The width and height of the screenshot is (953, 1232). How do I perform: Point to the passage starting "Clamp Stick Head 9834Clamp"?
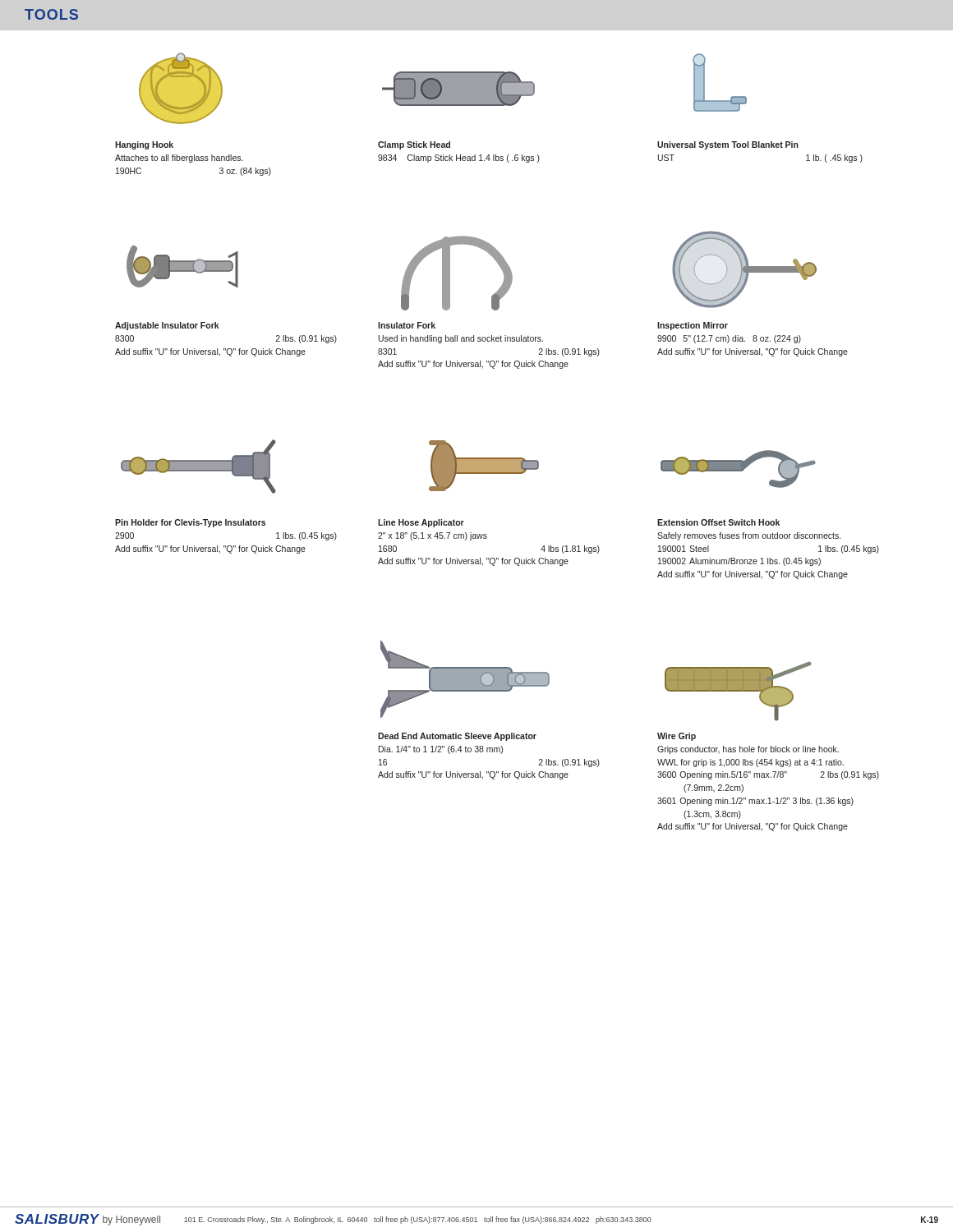click(x=481, y=152)
